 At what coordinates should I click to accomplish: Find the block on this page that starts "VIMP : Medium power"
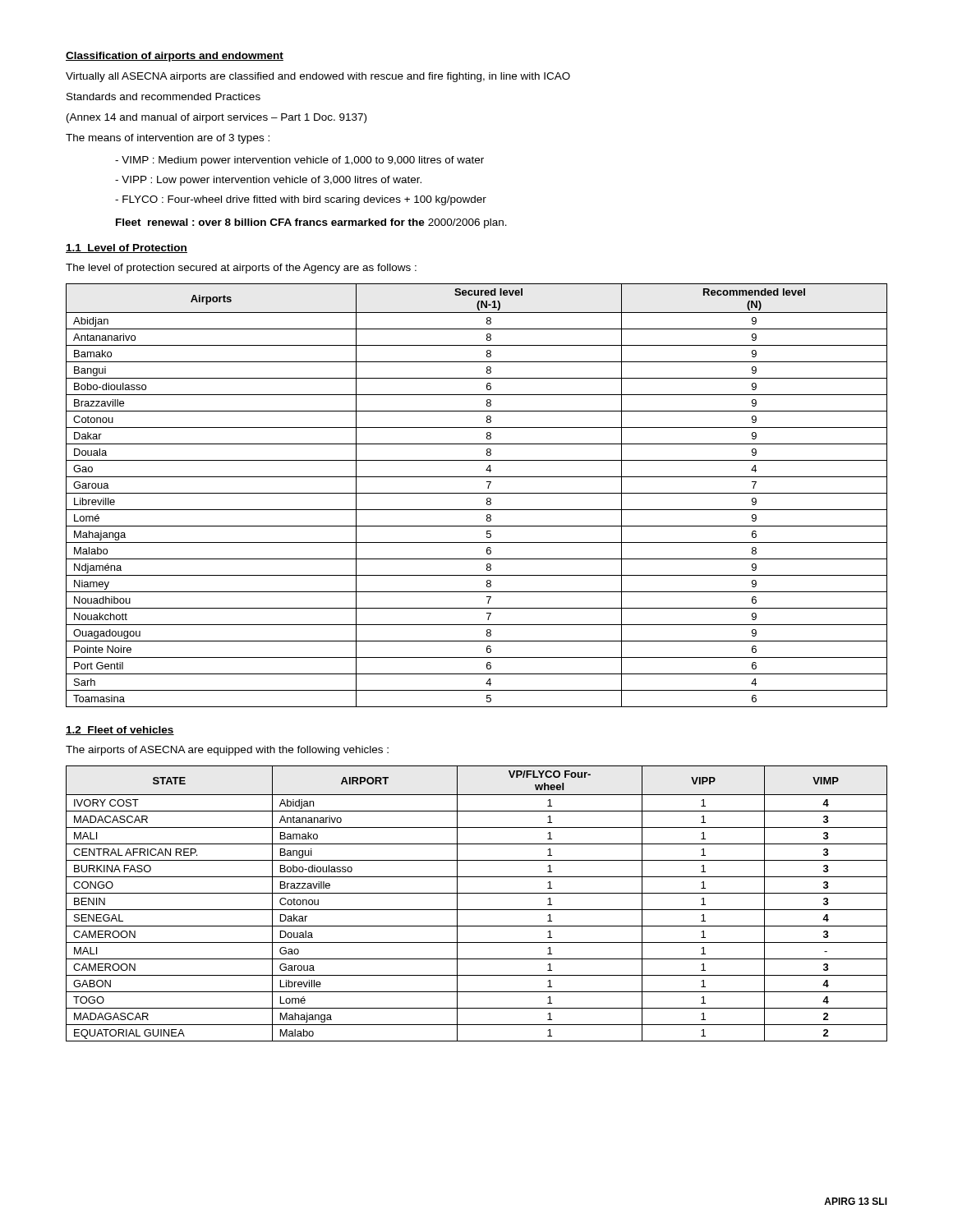(300, 160)
